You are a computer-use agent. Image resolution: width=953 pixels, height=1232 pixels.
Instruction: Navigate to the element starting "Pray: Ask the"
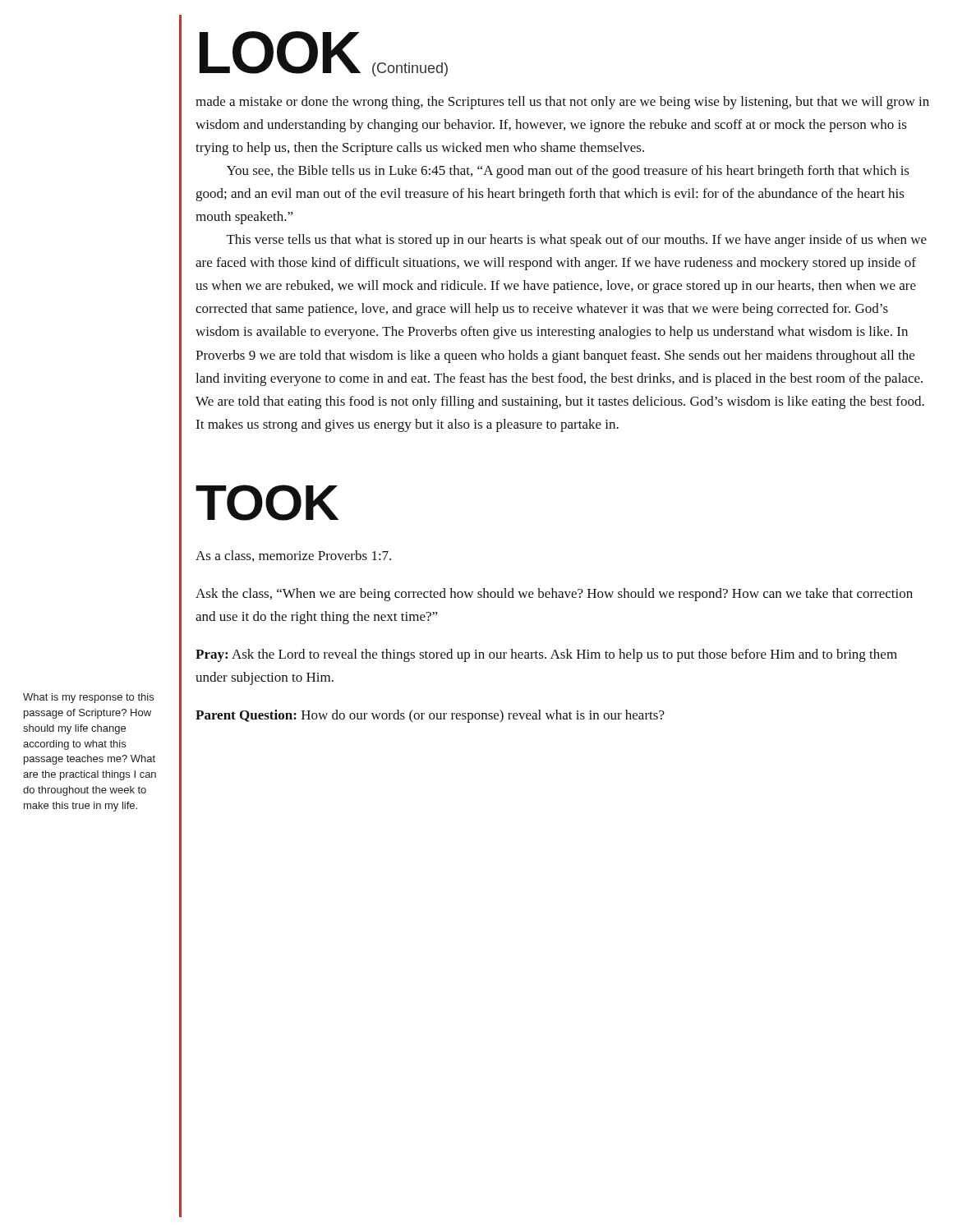(x=546, y=666)
